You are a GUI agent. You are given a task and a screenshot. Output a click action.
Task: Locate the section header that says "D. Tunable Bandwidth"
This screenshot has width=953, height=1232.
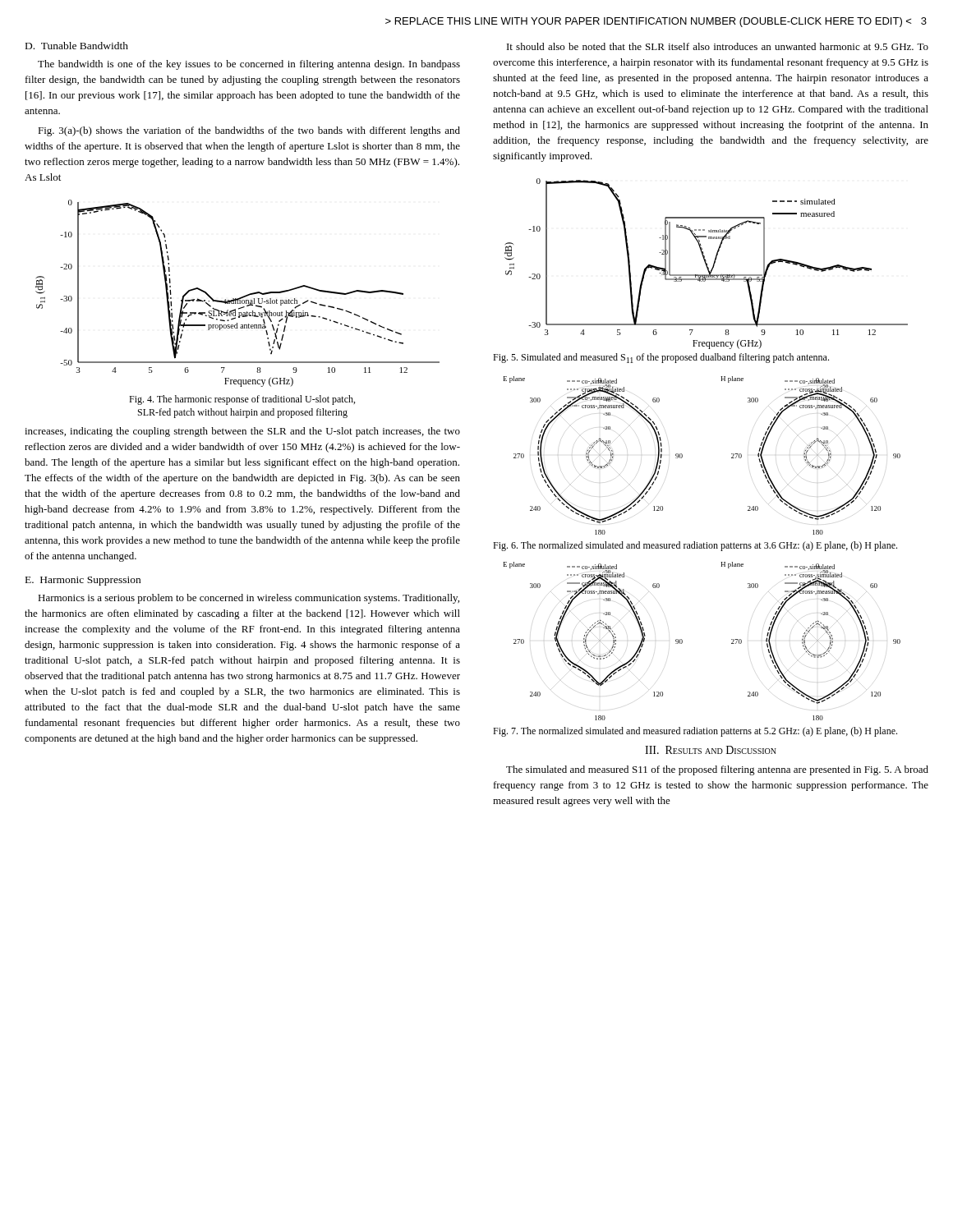pyautogui.click(x=76, y=46)
